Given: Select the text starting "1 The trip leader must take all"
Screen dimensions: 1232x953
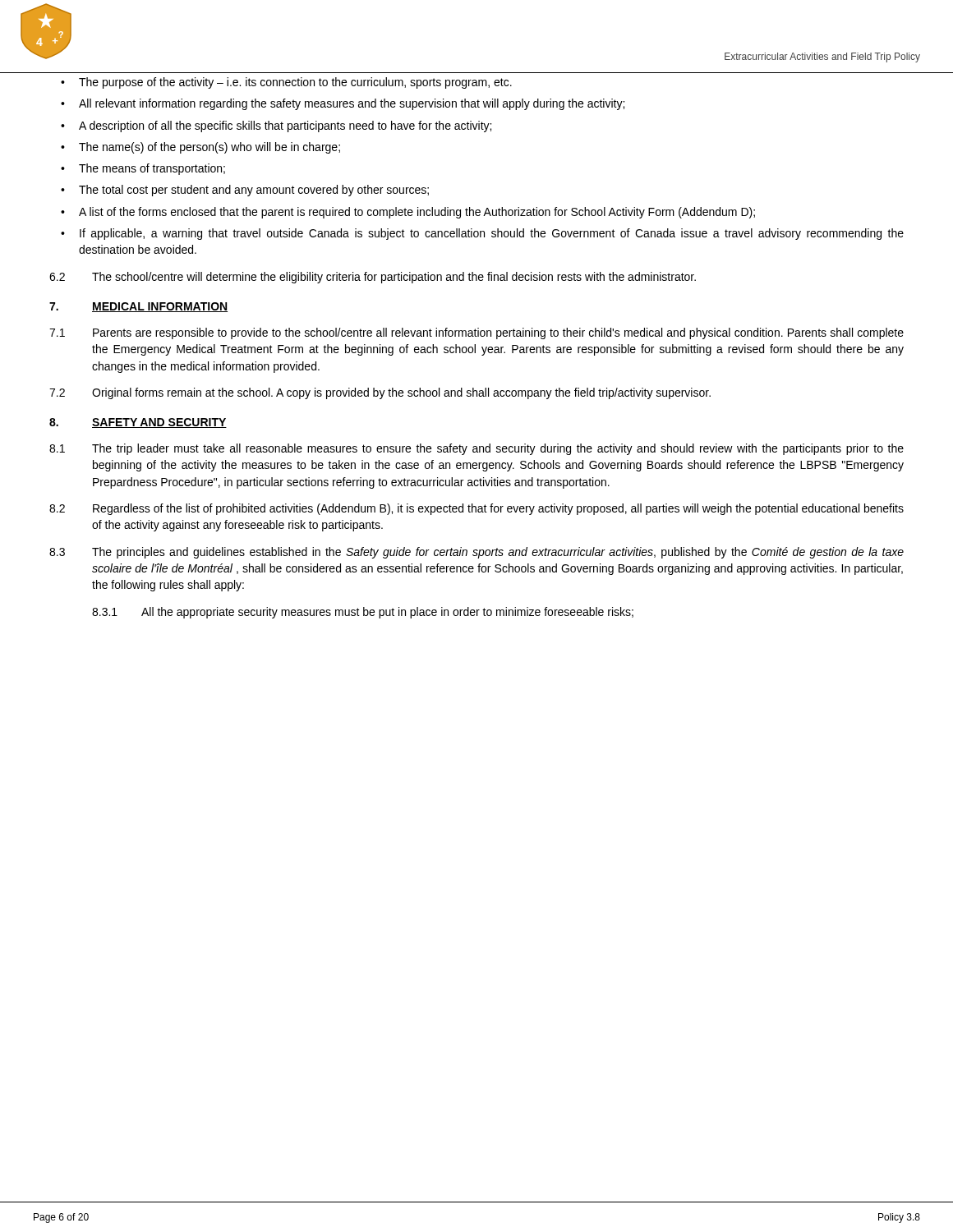Looking at the screenshot, I should [x=476, y=465].
